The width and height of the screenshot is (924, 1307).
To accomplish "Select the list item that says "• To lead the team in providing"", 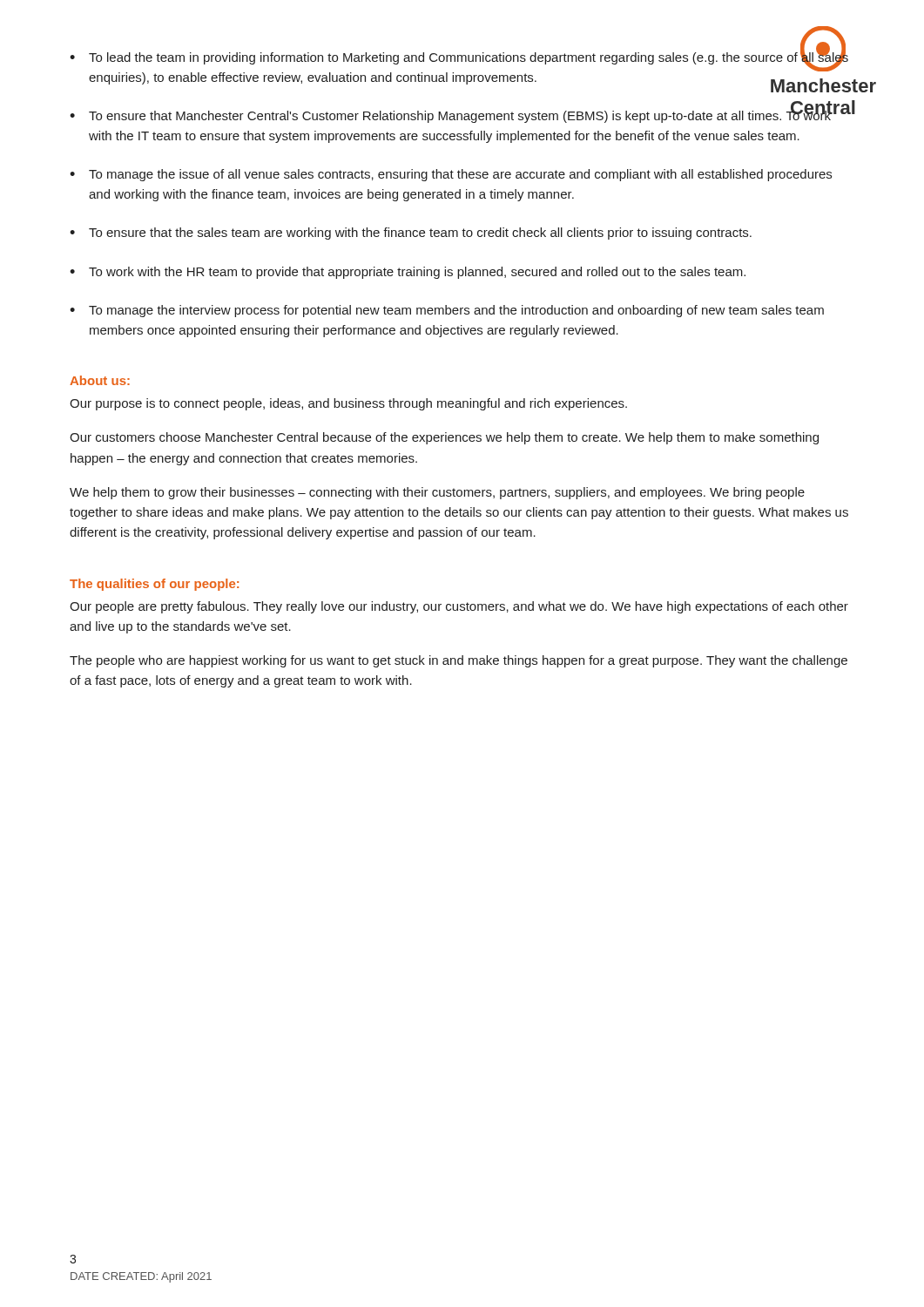I will click(x=462, y=68).
